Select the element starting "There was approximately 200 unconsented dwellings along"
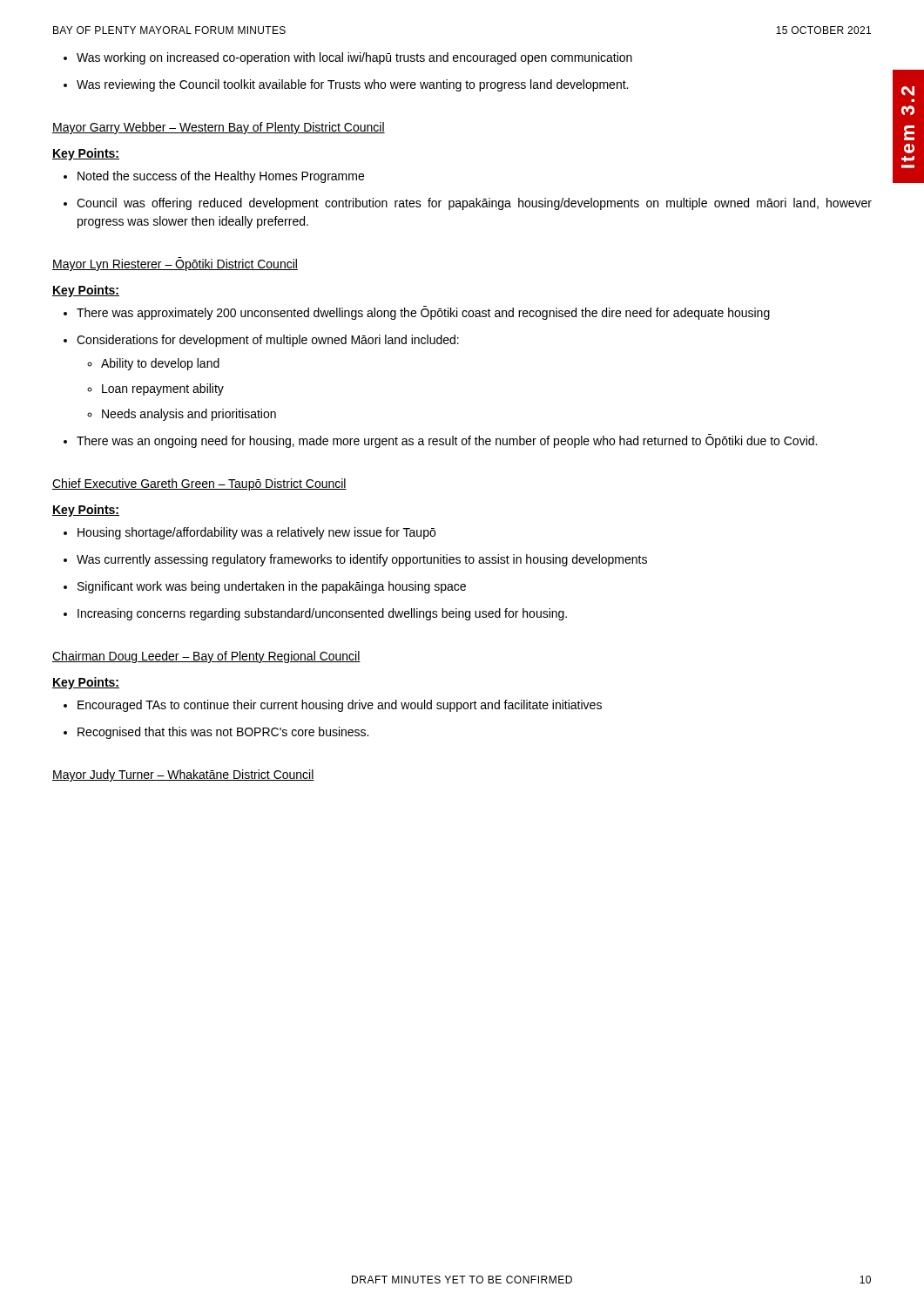The height and width of the screenshot is (1307, 924). [x=417, y=313]
